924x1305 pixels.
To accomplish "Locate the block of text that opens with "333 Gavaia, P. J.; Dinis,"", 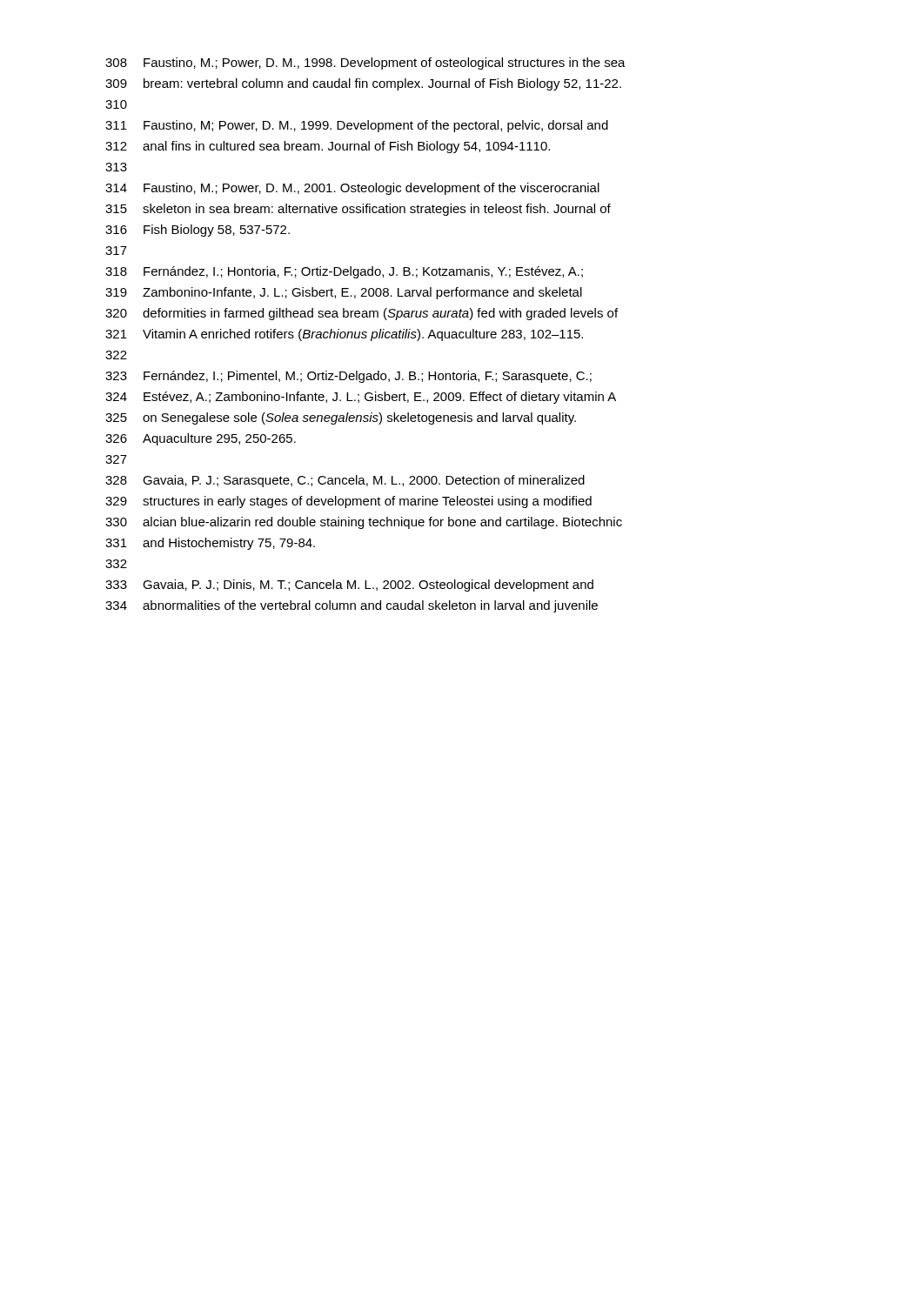I will (474, 595).
